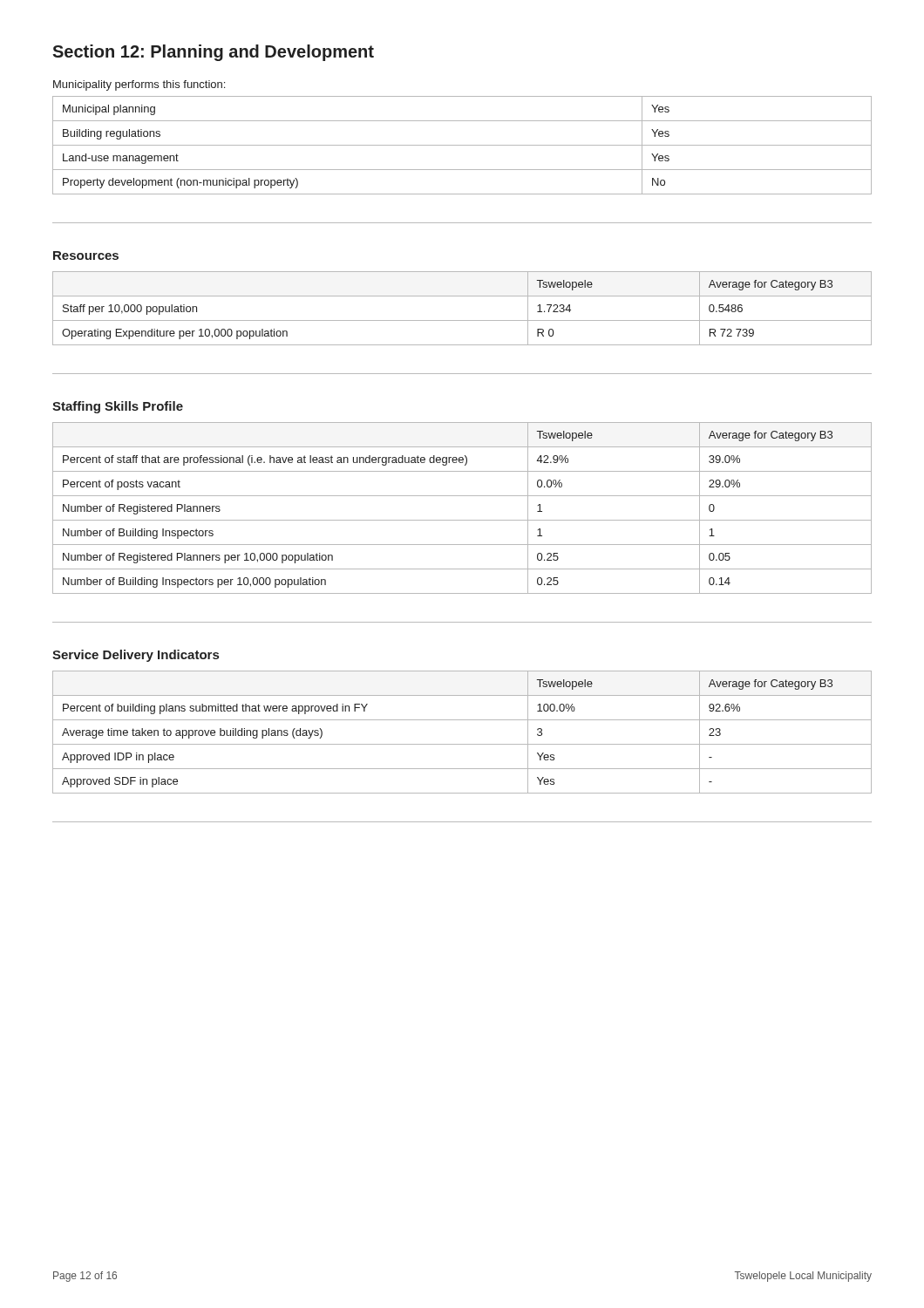Locate the table with the text "Percent of building"
The width and height of the screenshot is (924, 1308).
462,732
